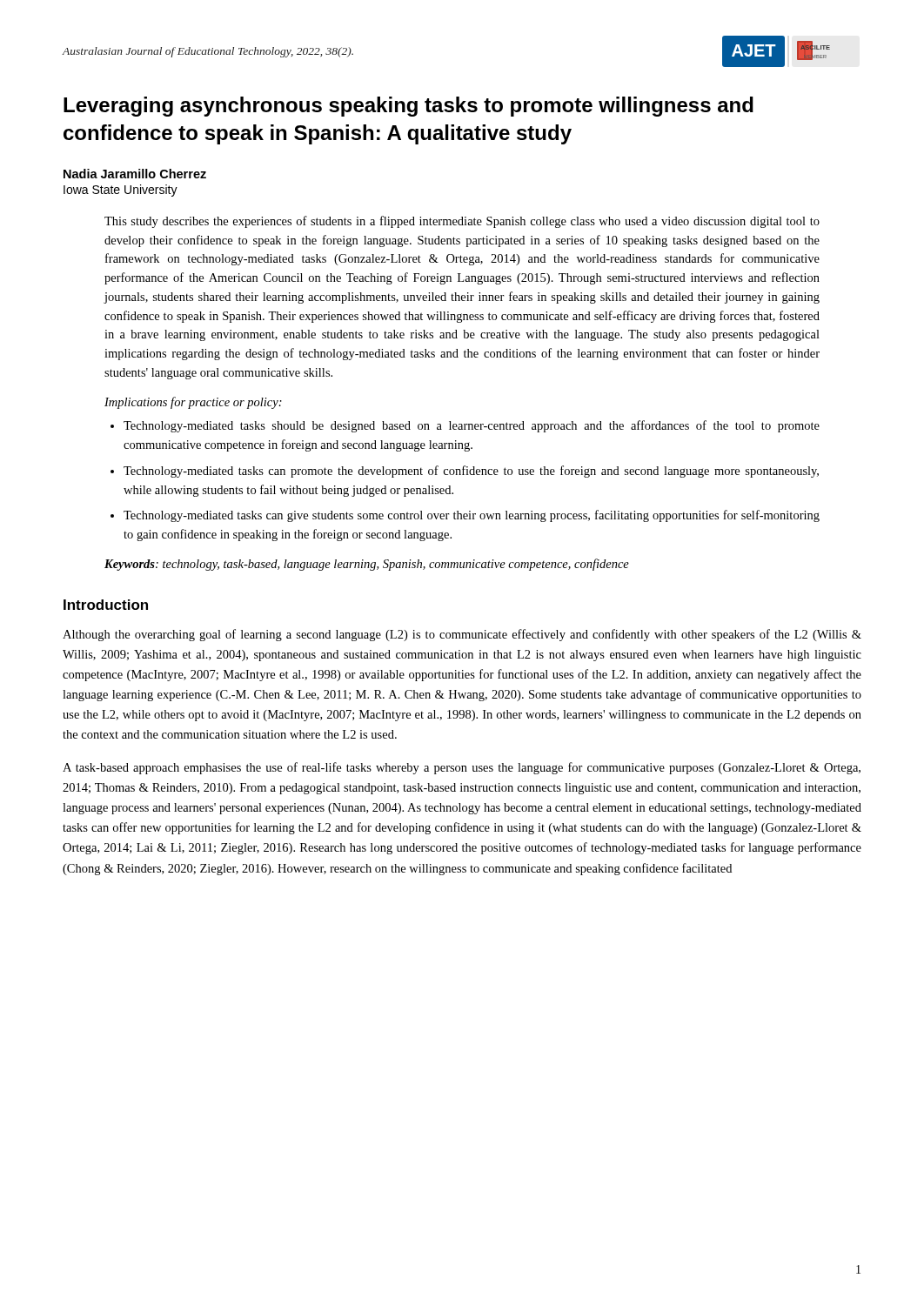Locate a section header

pos(106,605)
